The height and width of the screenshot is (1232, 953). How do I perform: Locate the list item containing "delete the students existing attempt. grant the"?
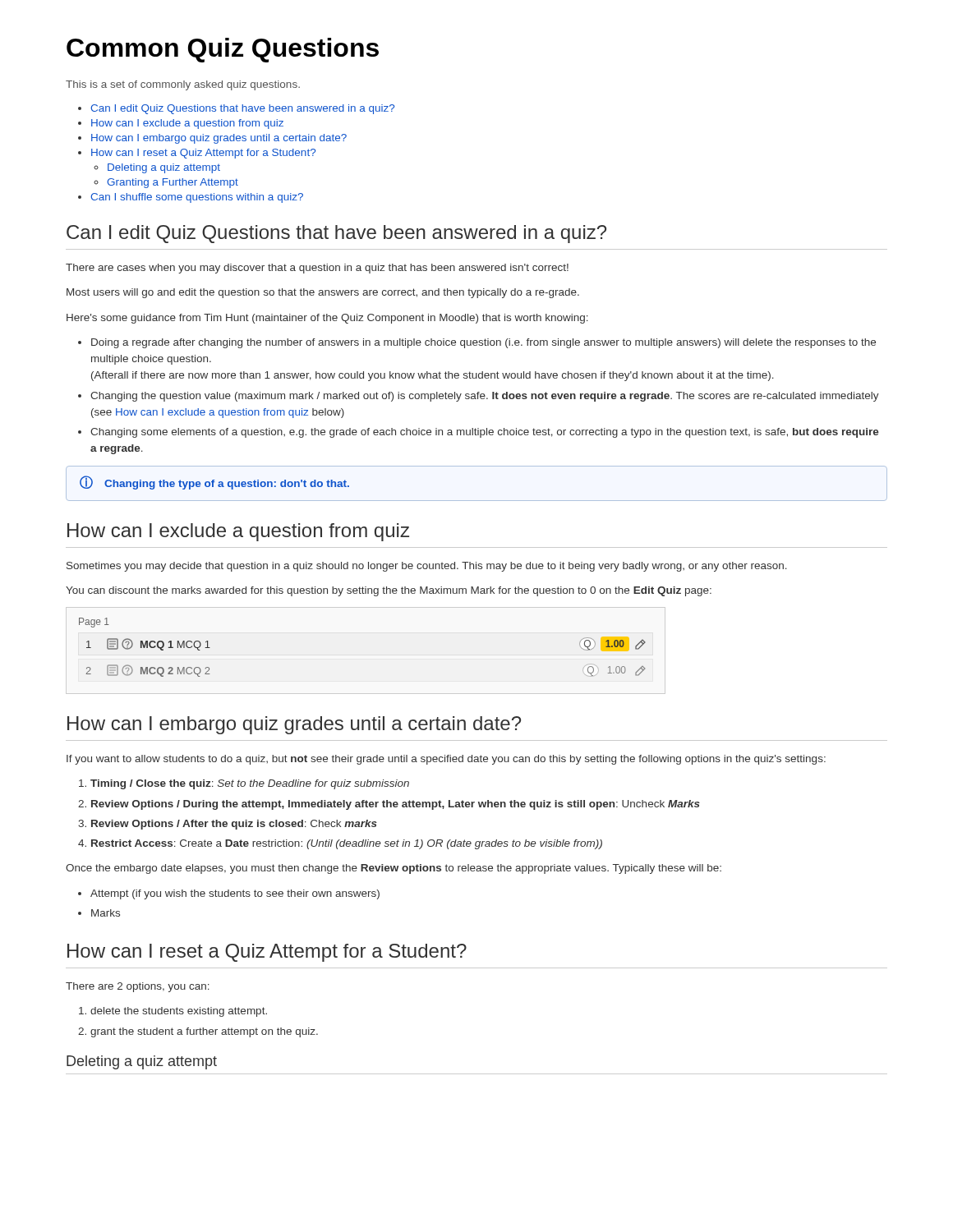pyautogui.click(x=179, y=1012)
